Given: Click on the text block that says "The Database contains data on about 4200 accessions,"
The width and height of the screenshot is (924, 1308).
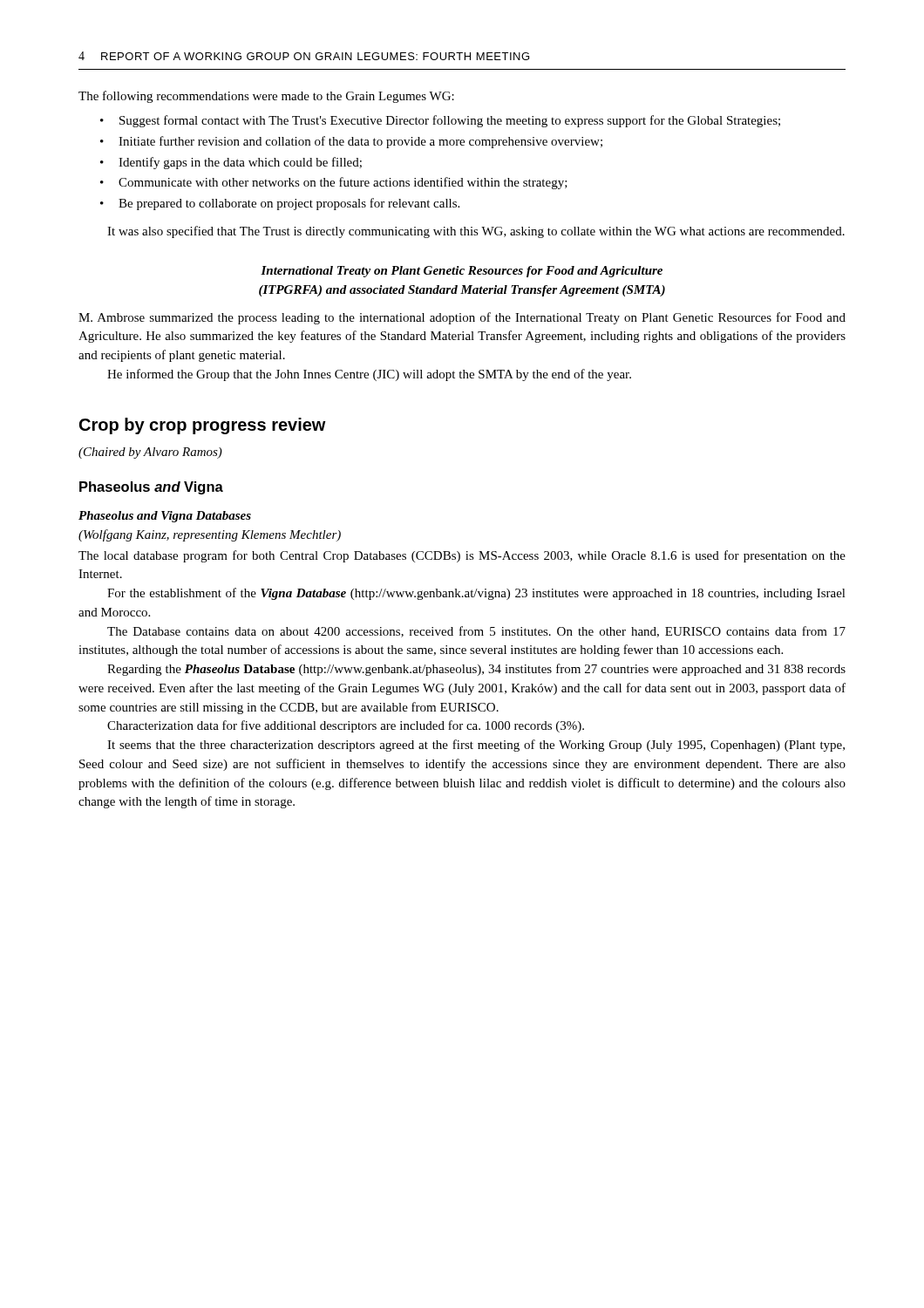Looking at the screenshot, I should point(462,641).
